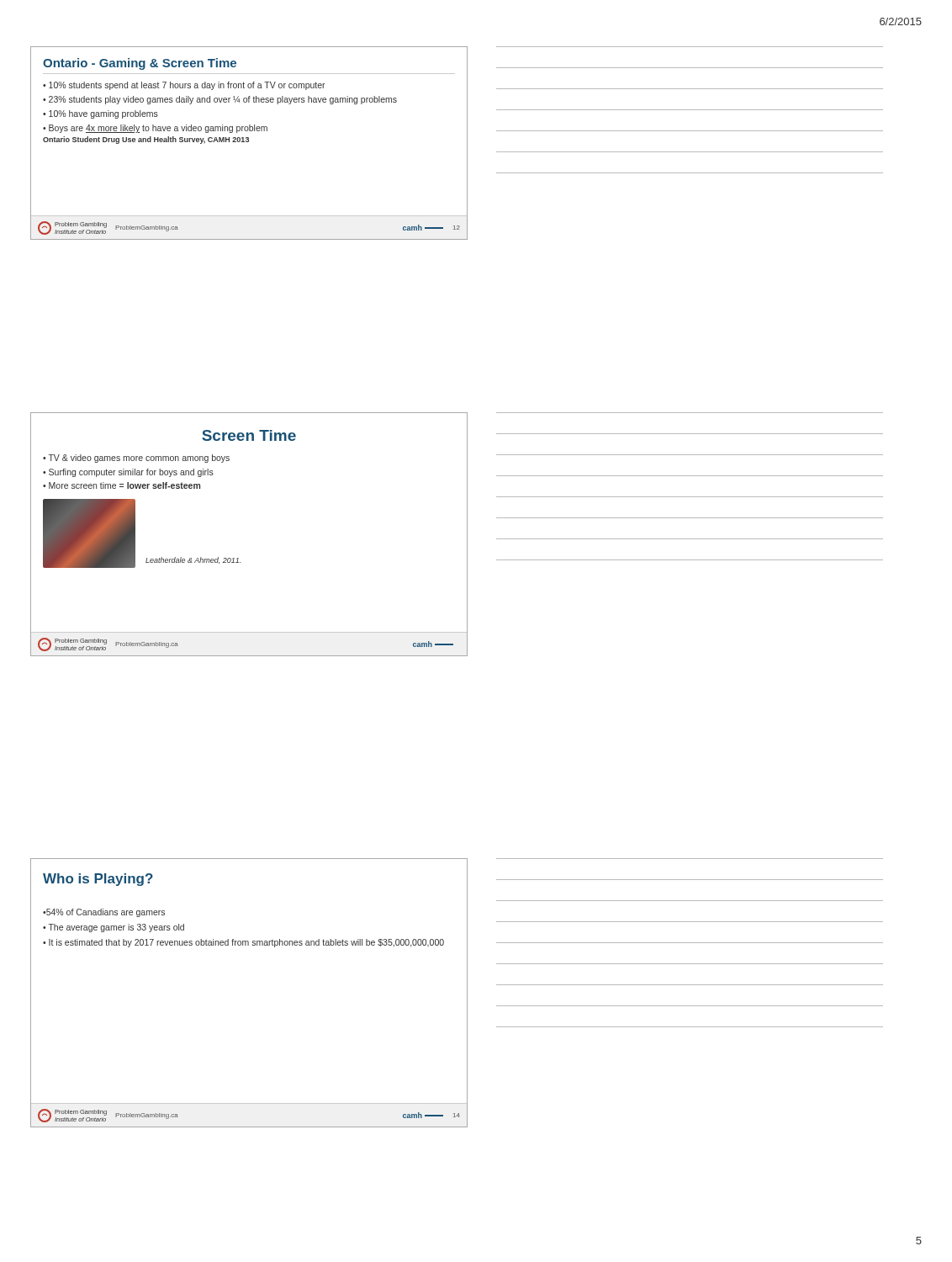
Task: Point to "Screen Time"
Action: 249,435
